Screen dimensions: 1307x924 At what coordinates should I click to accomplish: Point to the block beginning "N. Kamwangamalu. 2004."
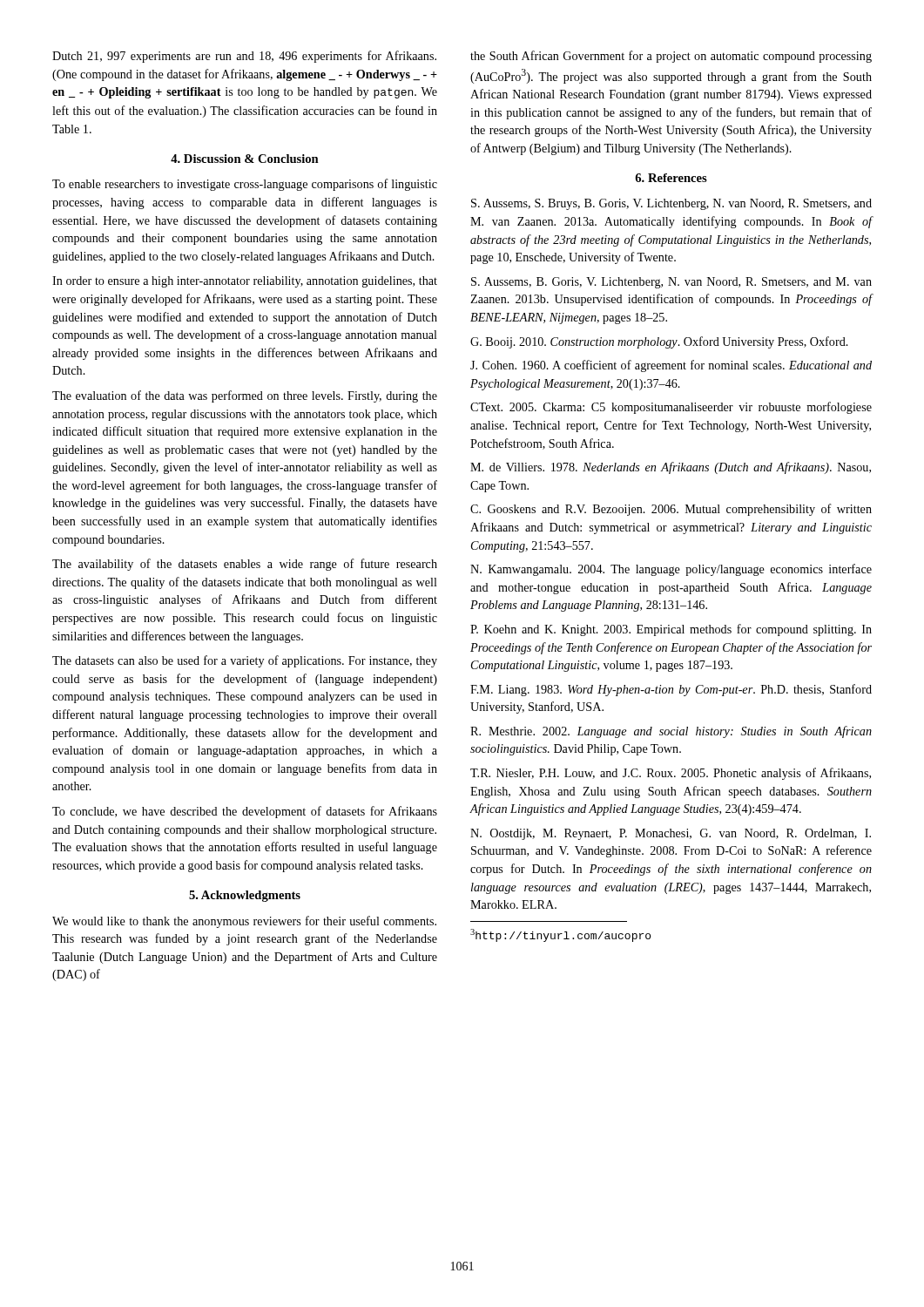click(671, 587)
